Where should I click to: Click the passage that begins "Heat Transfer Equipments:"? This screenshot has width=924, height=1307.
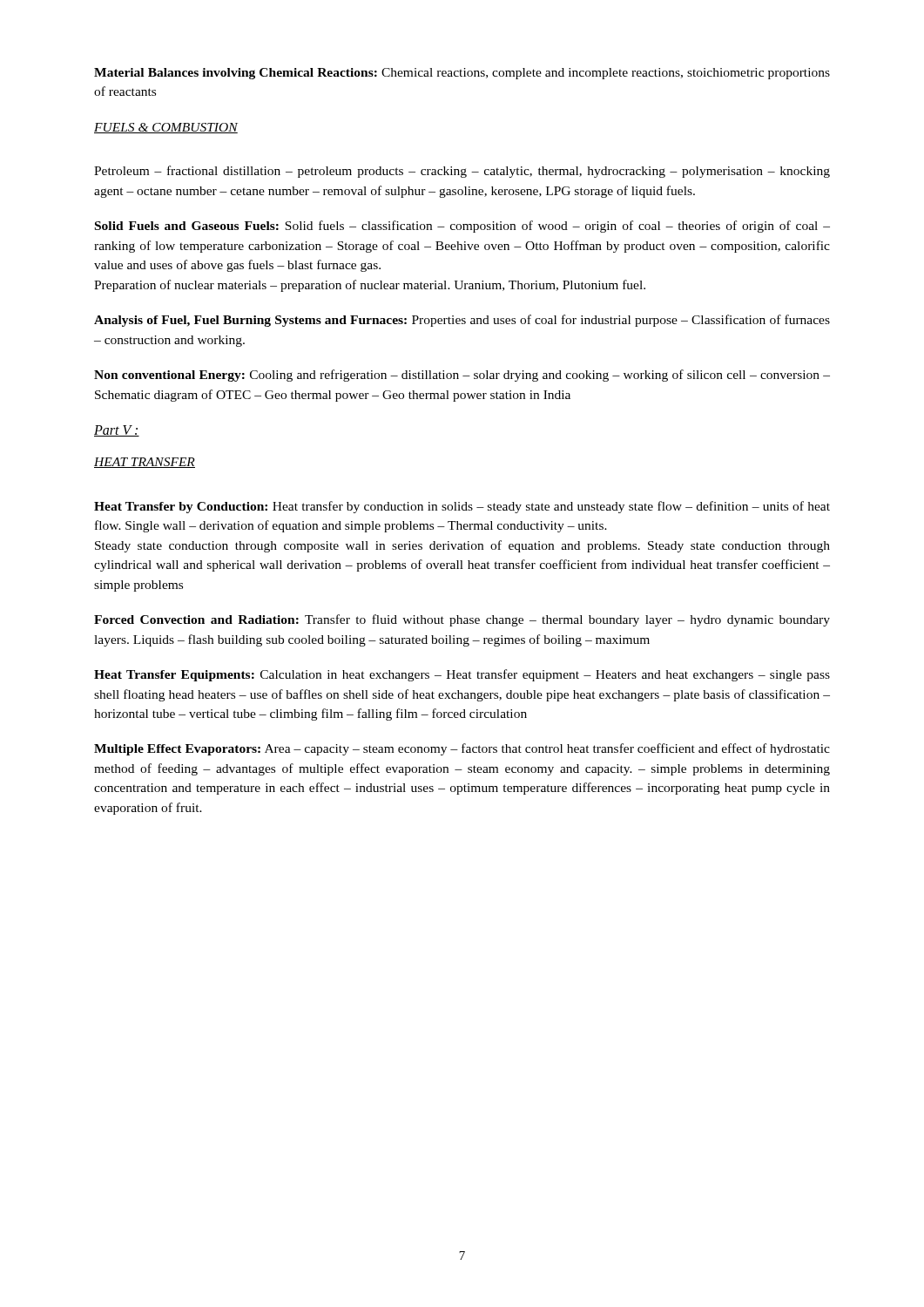point(462,694)
